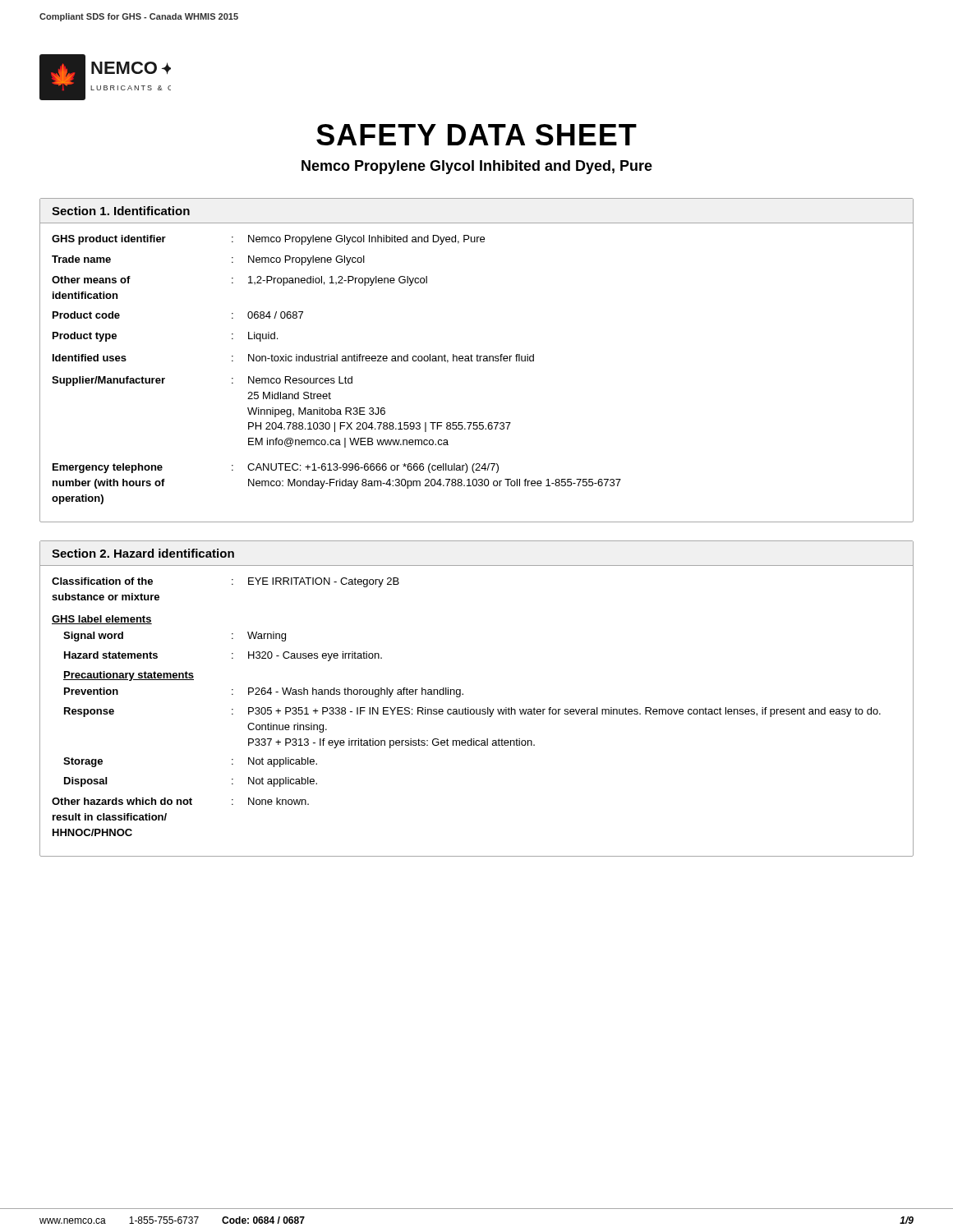The image size is (953, 1232).
Task: Click on the passage starting "Identified uses : Non-toxic"
Action: pyautogui.click(x=476, y=359)
